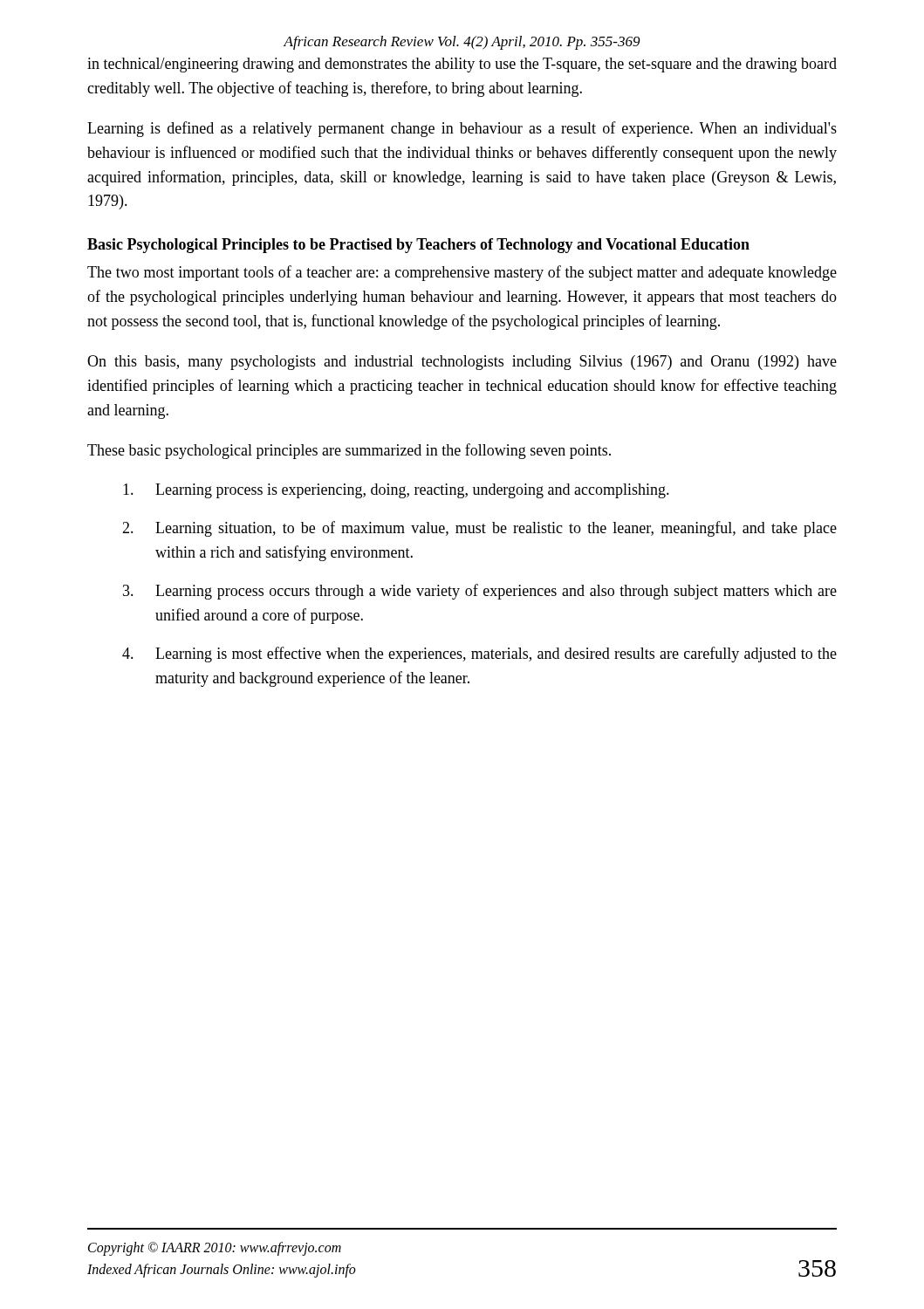Click on the text block that reads "On this basis, many"
Image resolution: width=924 pixels, height=1309 pixels.
[462, 386]
